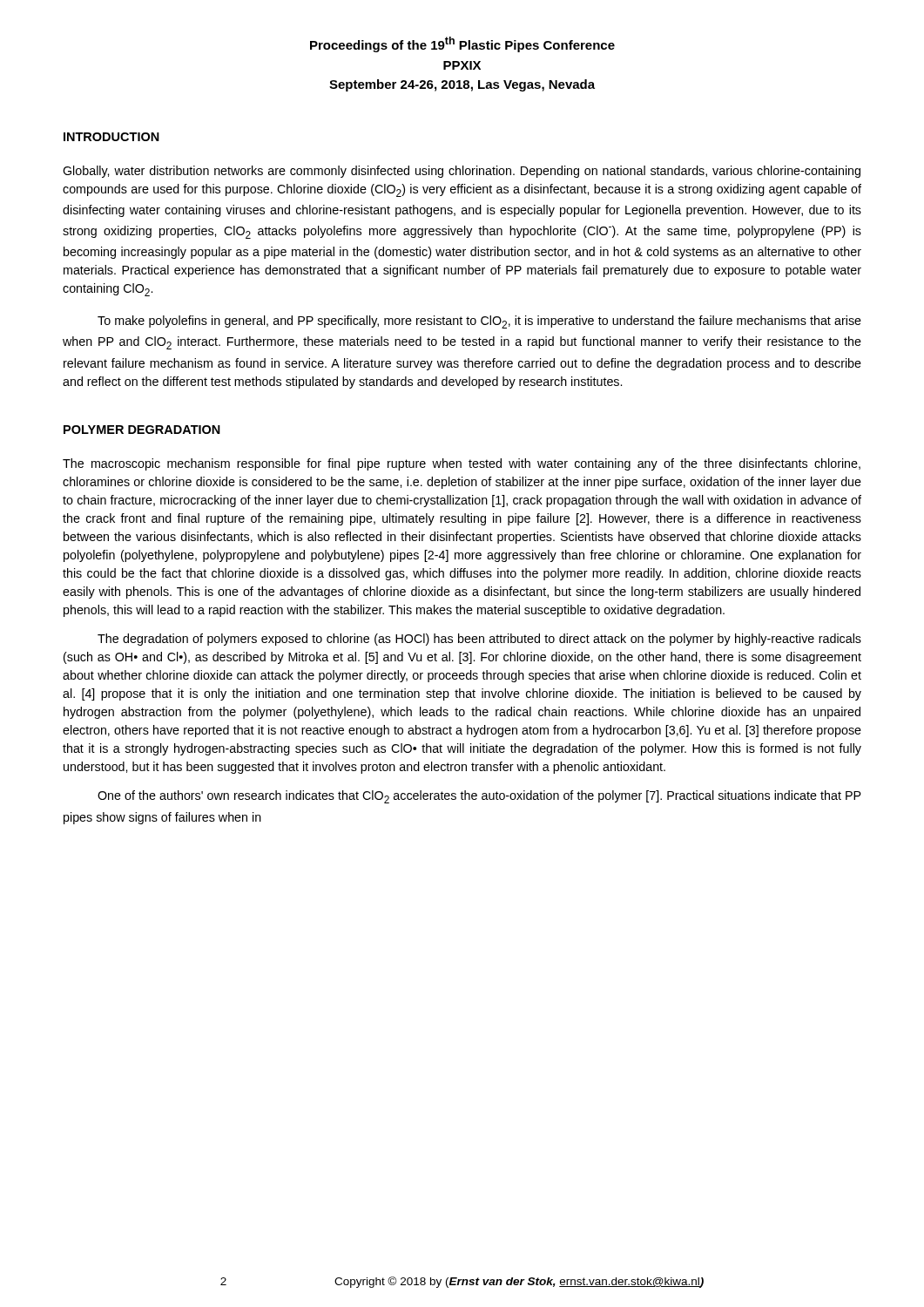The image size is (924, 1307).
Task: Click the passage that begins "The degradation of polymers exposed to"
Action: click(462, 703)
